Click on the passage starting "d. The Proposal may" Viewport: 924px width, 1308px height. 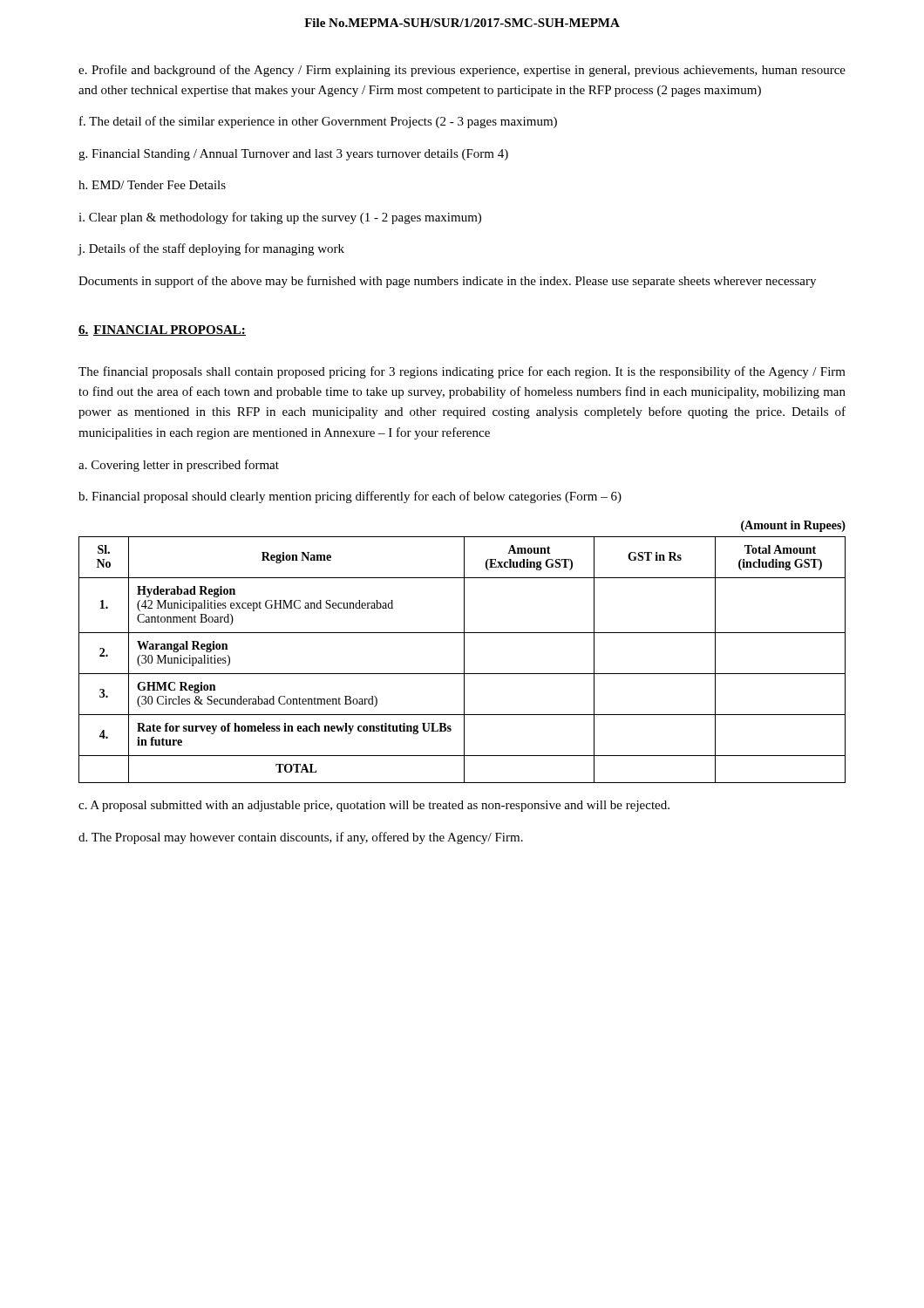pos(301,837)
